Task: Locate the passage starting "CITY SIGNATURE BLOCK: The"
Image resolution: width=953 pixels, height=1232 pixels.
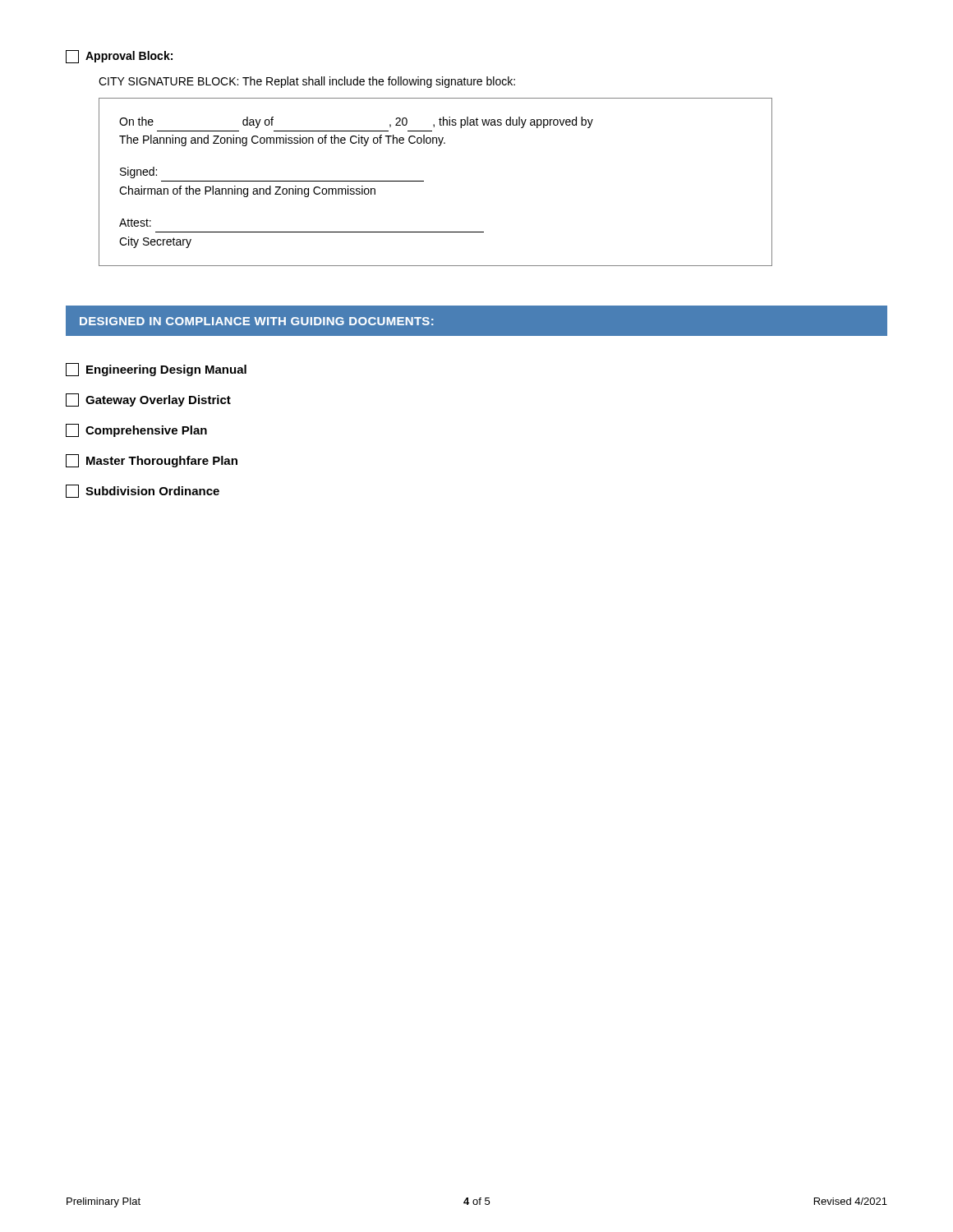Action: (307, 81)
